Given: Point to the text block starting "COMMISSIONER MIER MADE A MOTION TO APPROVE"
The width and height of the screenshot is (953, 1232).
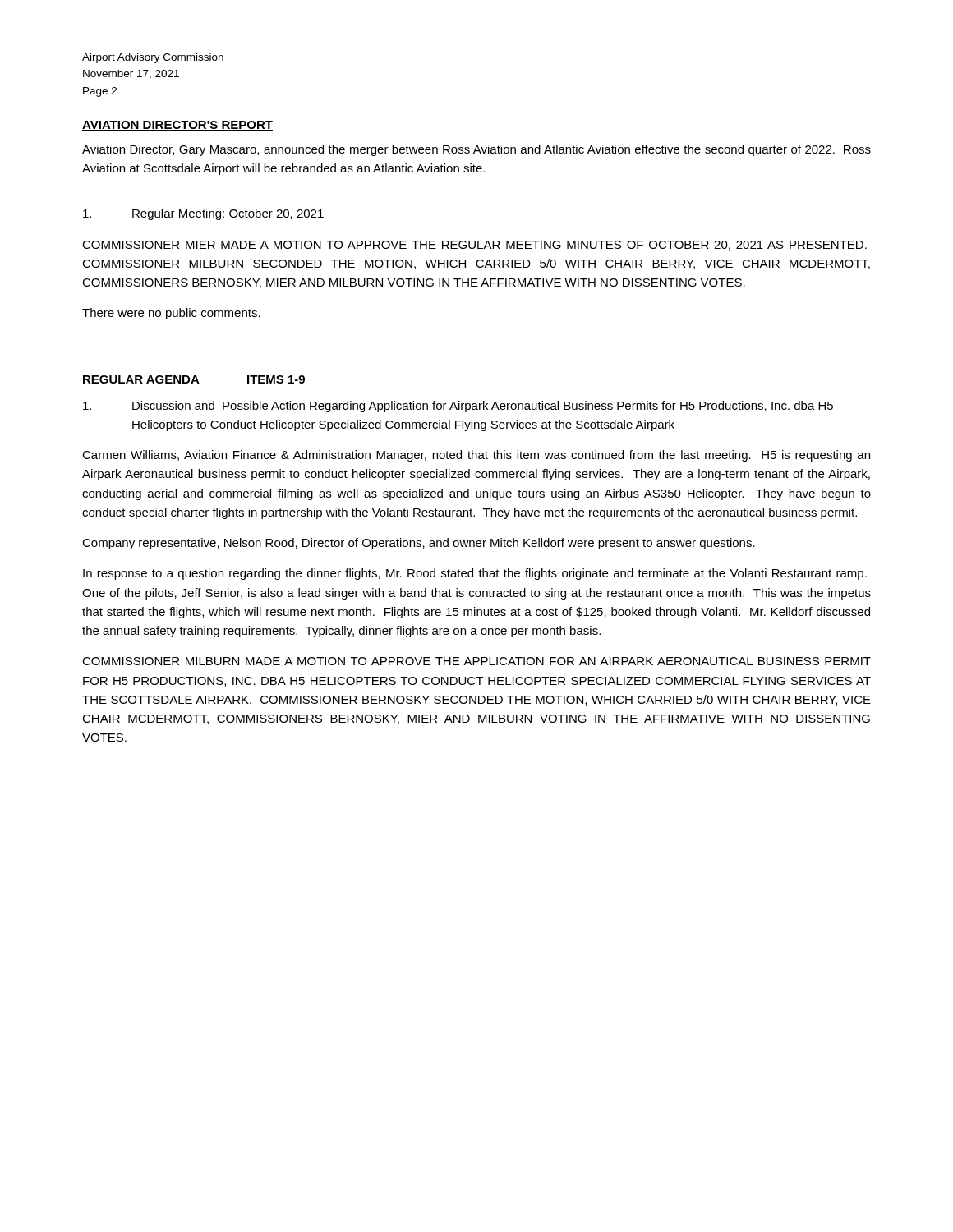Looking at the screenshot, I should pos(476,263).
